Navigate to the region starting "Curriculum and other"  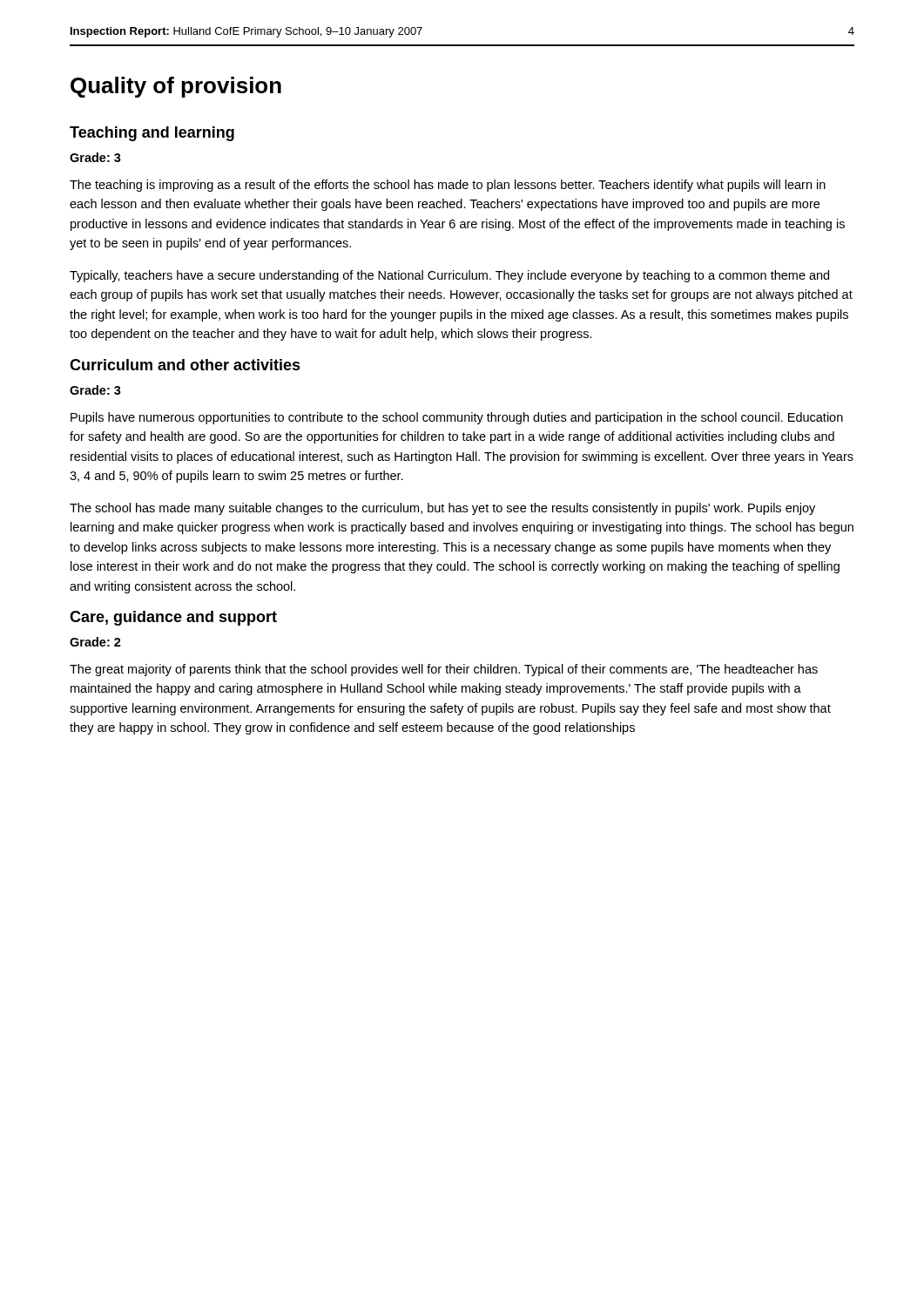pos(185,365)
